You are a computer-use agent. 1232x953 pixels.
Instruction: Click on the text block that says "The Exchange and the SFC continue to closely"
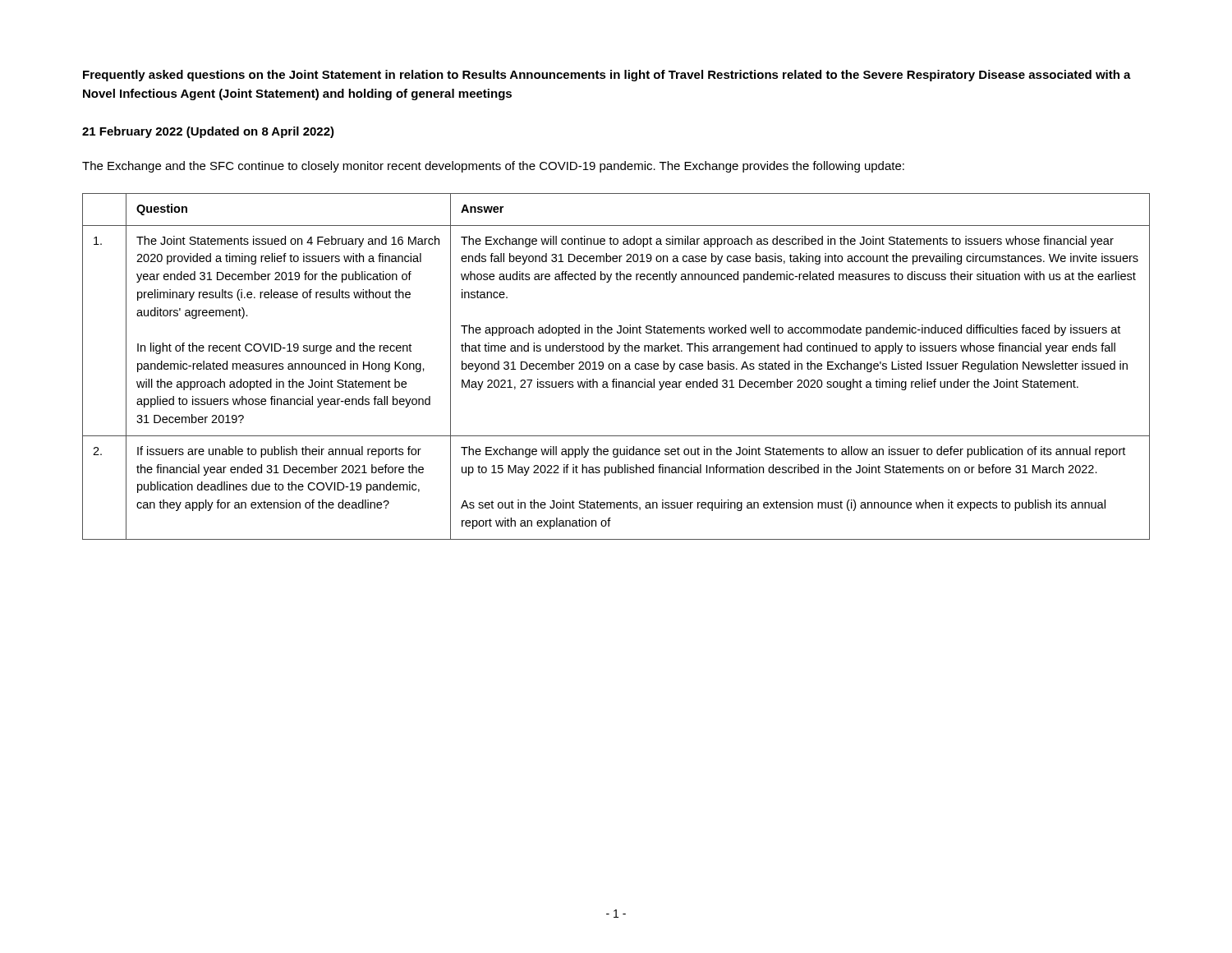point(494,165)
